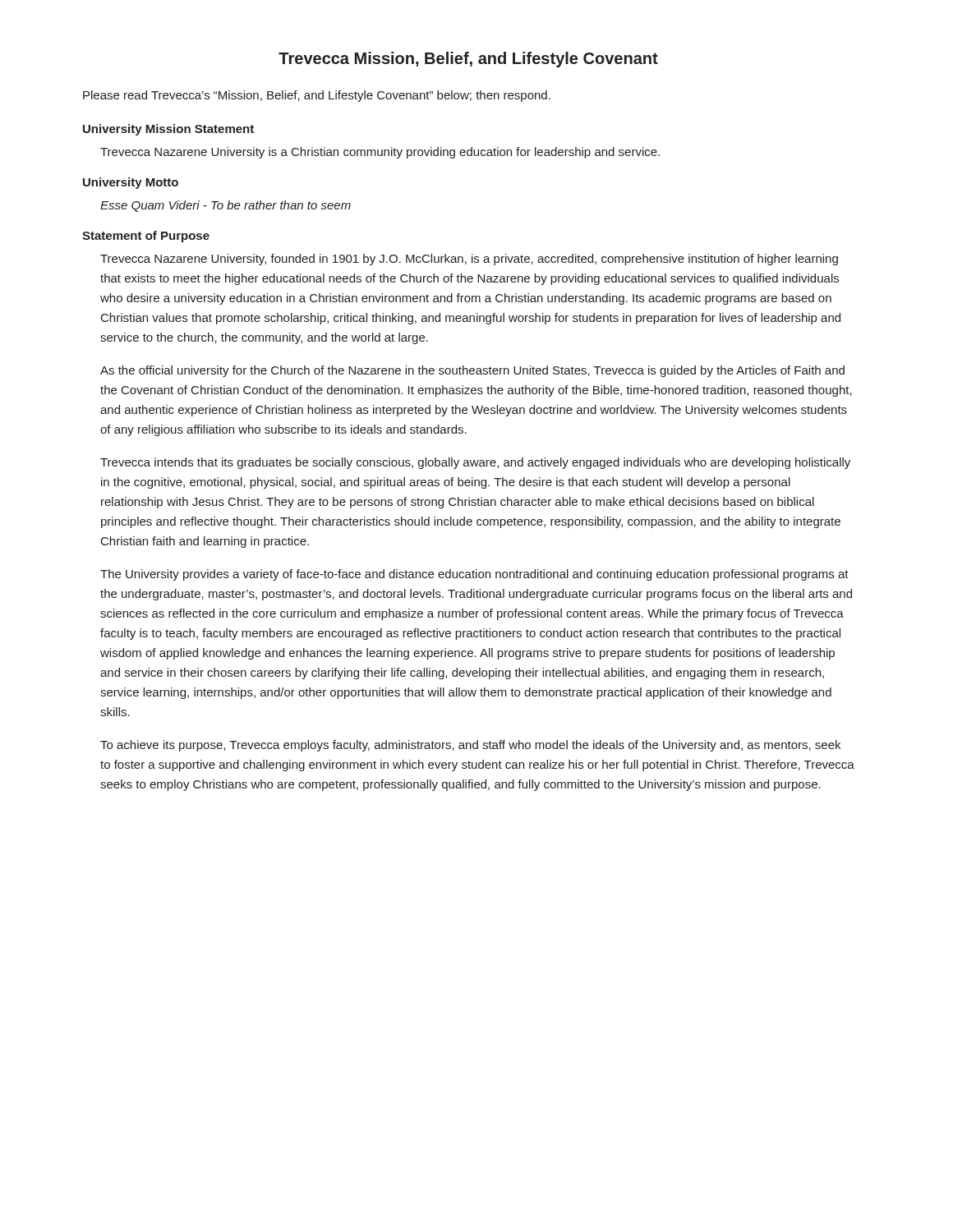Click on the text starting "The University provides a variety of"
This screenshot has width=953, height=1232.
[477, 642]
